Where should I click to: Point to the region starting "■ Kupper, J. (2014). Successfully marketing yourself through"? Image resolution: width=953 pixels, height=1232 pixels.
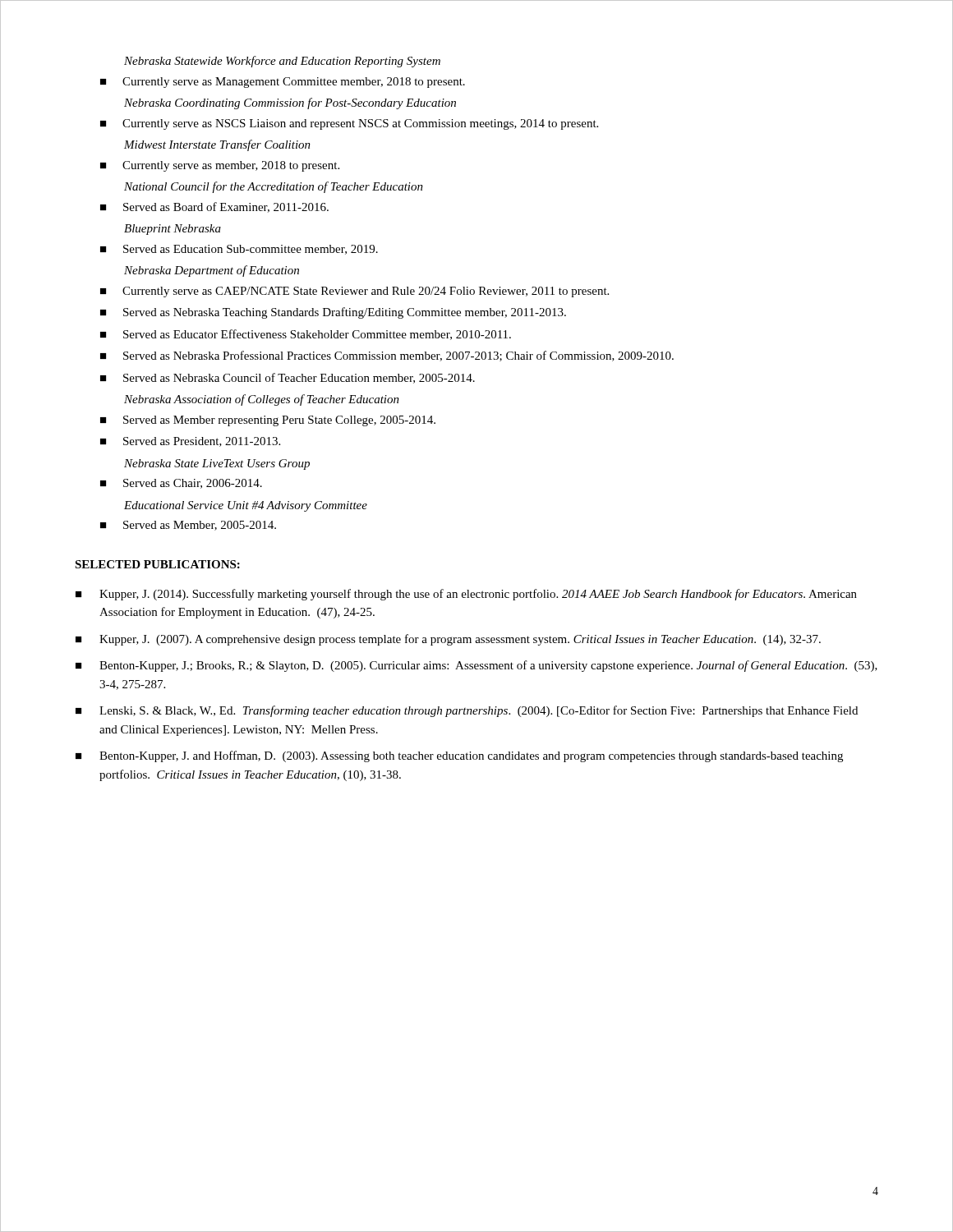coord(476,603)
